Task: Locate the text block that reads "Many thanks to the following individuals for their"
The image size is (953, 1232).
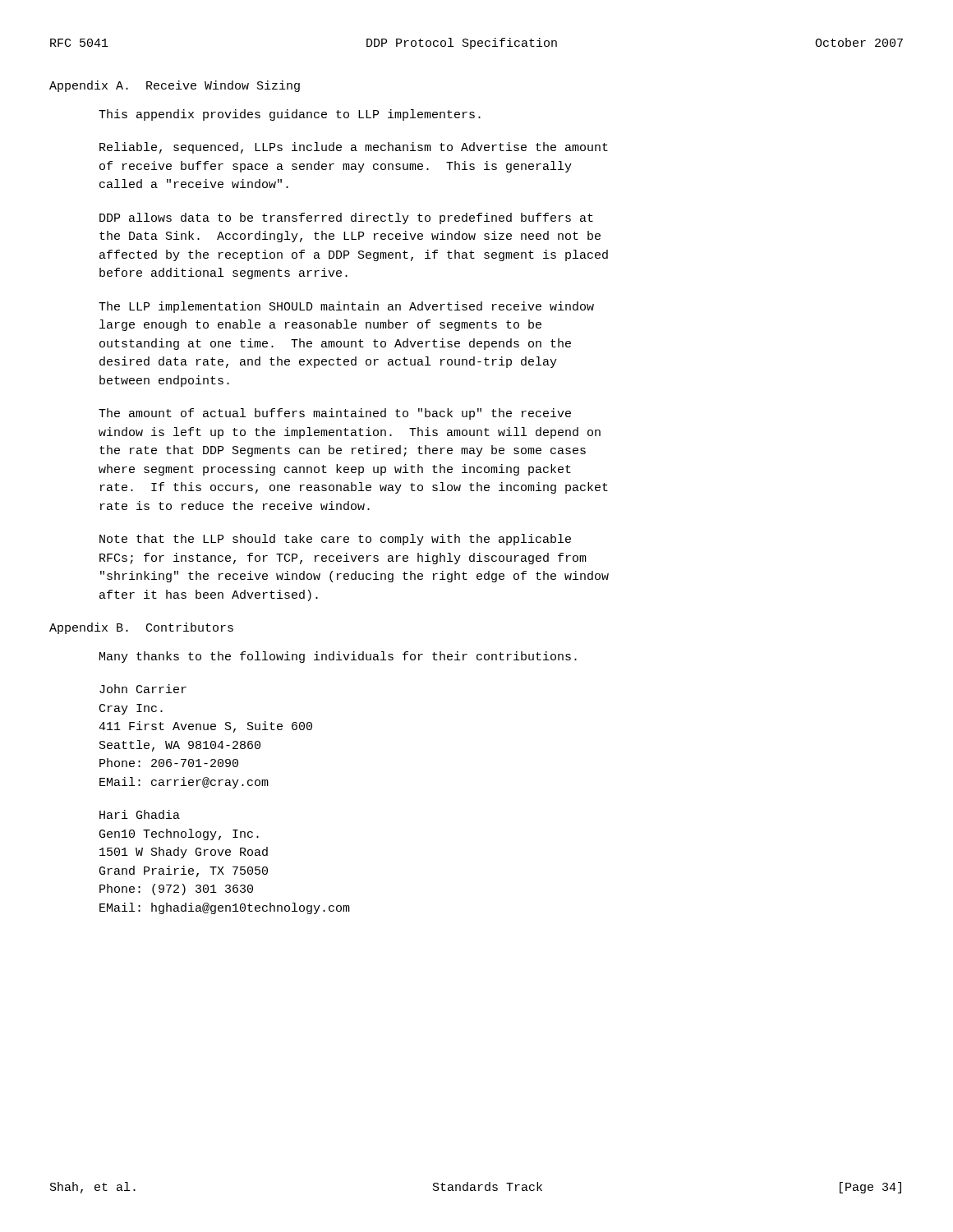Action: [x=339, y=657]
